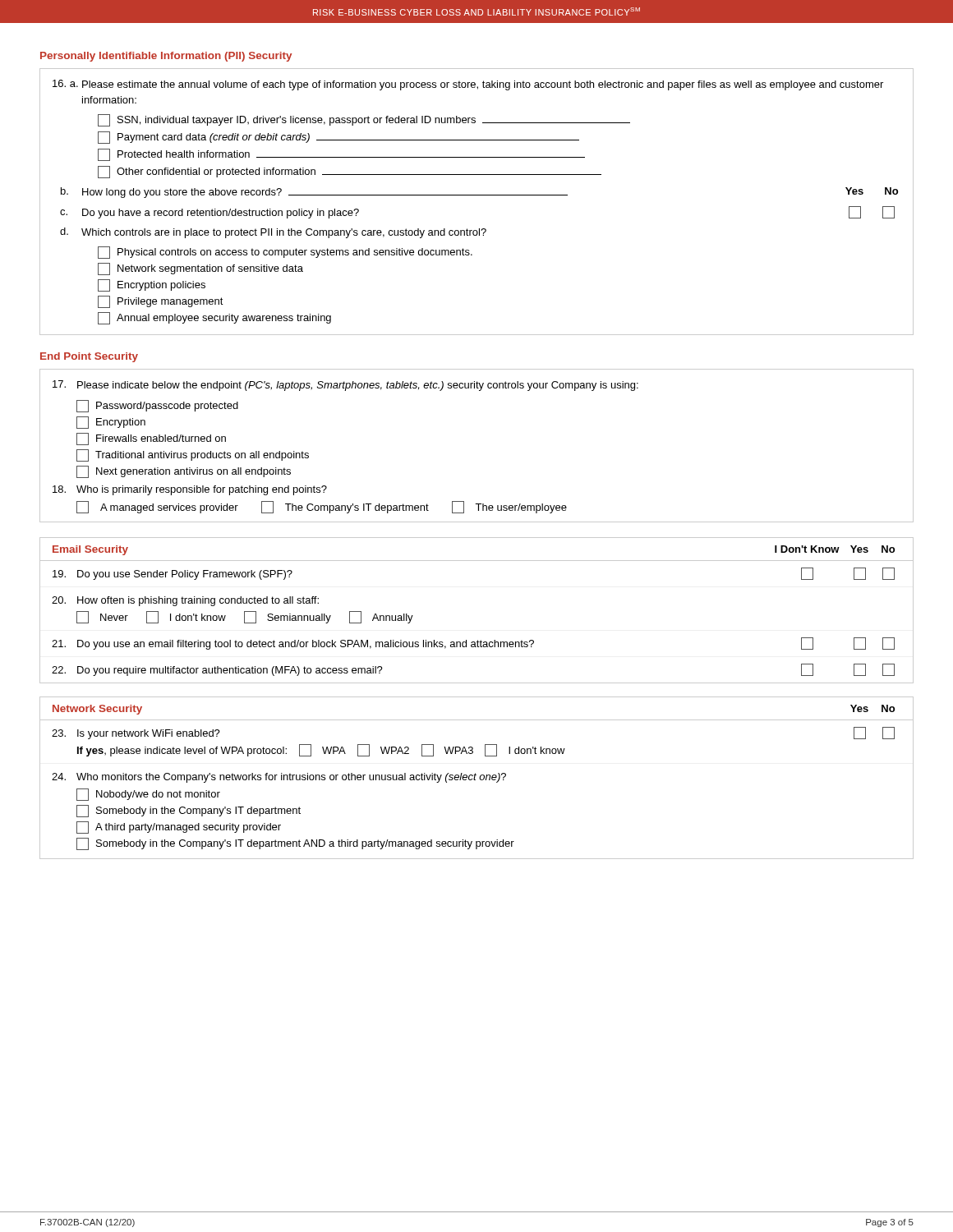This screenshot has height=1232, width=953.
Task: Locate the section header that opens with "Personally Identifiable Information (PII)"
Action: (166, 55)
